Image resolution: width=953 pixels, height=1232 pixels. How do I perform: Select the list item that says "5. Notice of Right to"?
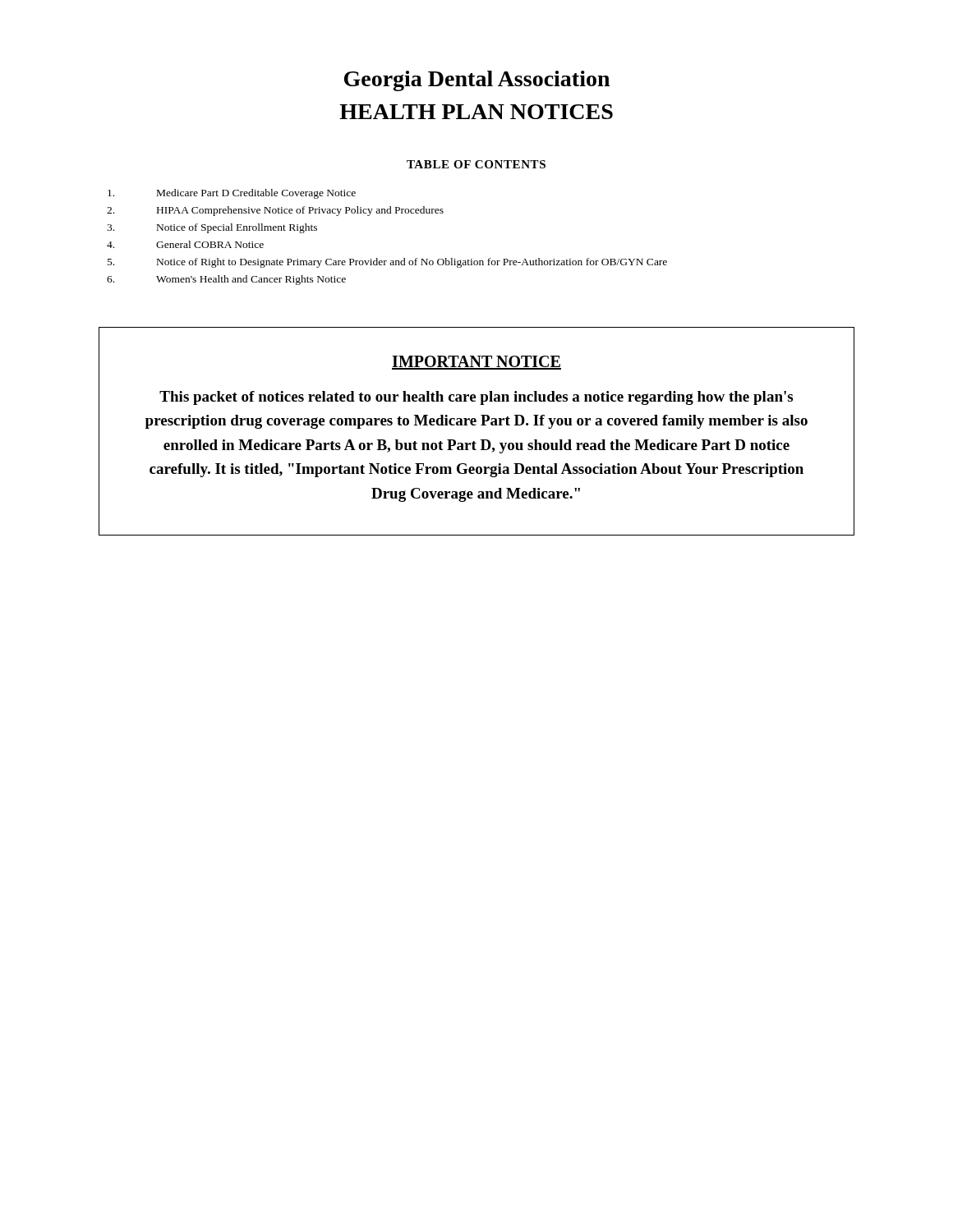[x=476, y=262]
